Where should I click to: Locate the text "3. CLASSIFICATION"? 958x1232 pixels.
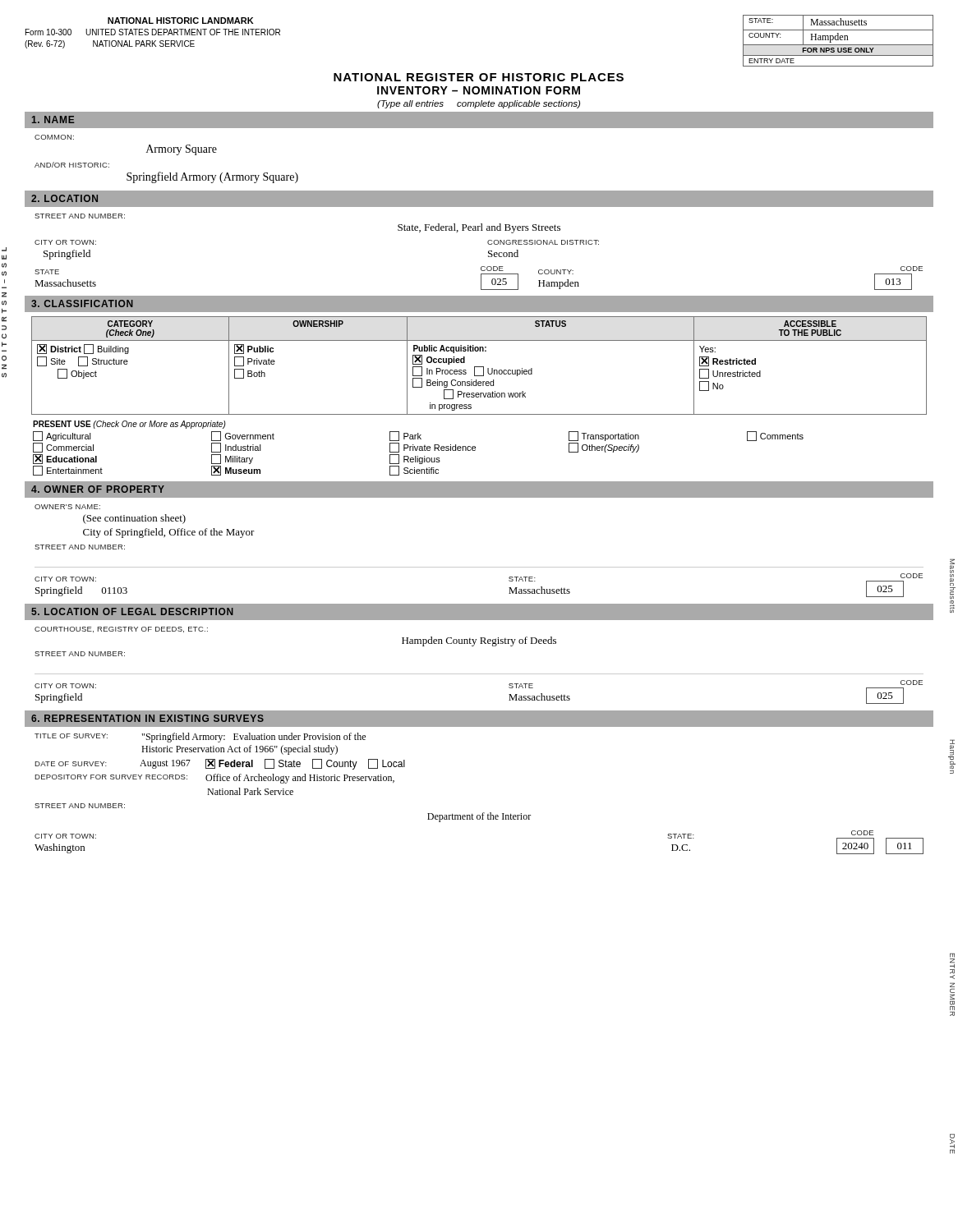(x=83, y=304)
